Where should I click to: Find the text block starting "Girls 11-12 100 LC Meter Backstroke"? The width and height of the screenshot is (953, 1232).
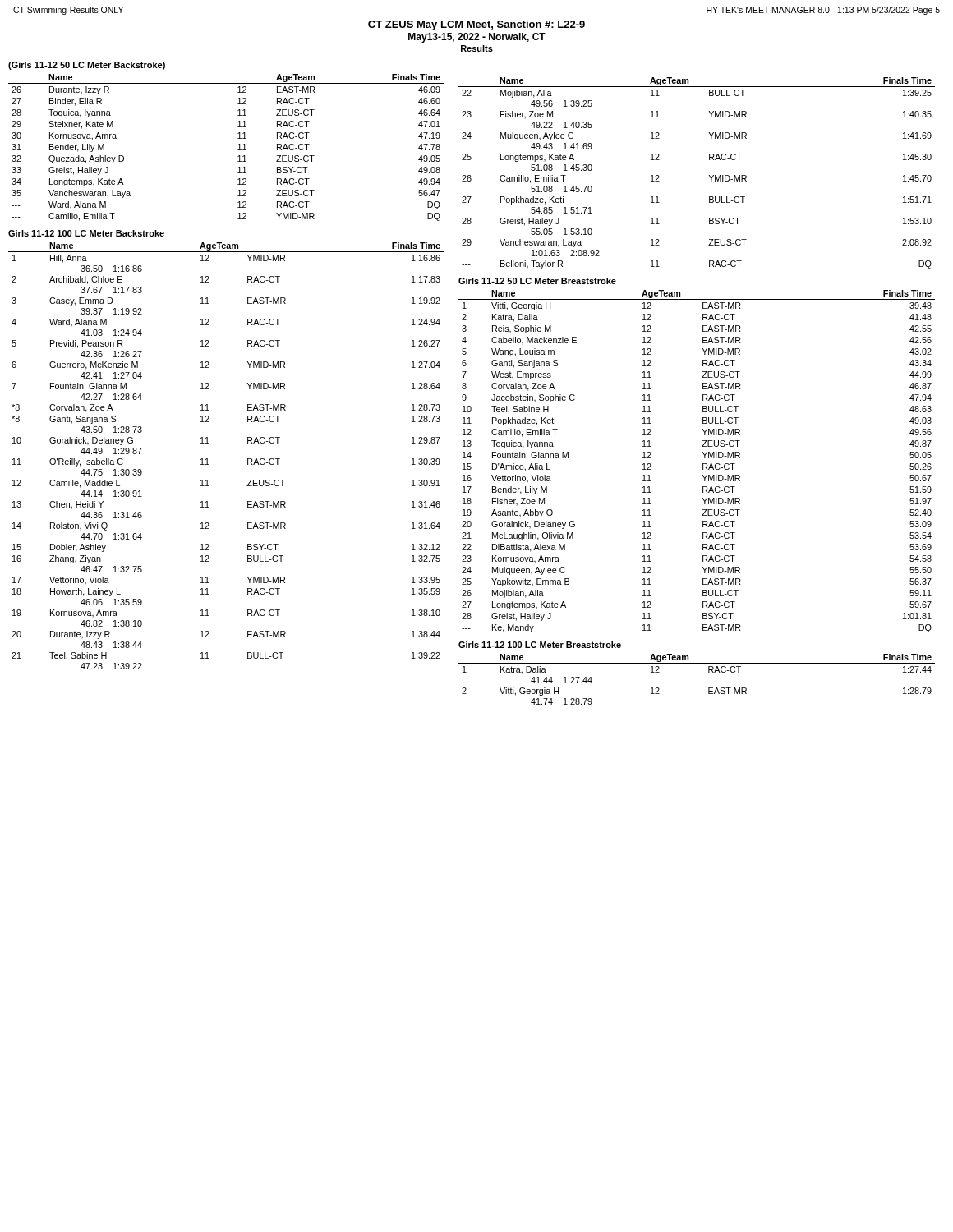pos(86,233)
